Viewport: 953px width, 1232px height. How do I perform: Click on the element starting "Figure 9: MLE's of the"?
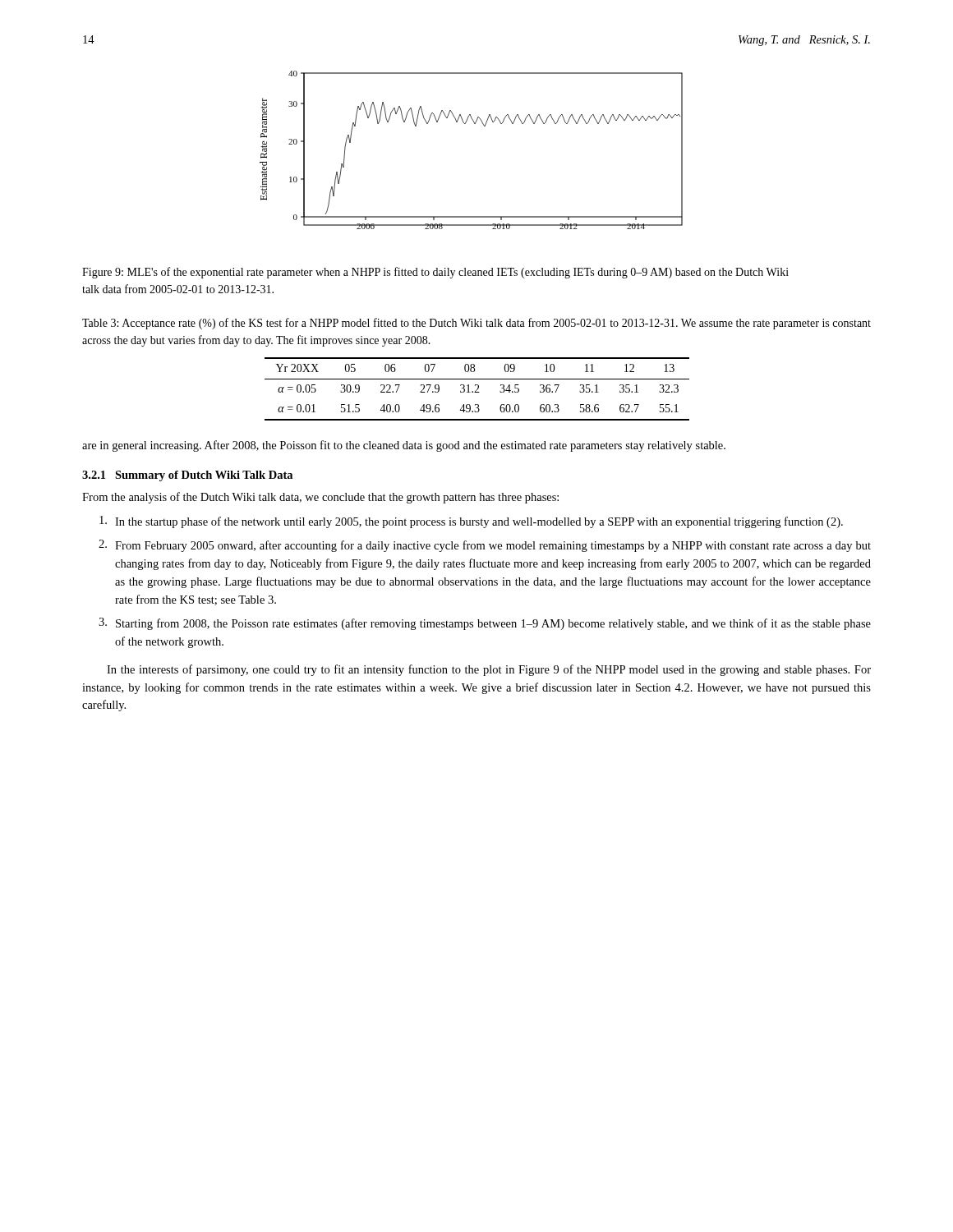[435, 281]
